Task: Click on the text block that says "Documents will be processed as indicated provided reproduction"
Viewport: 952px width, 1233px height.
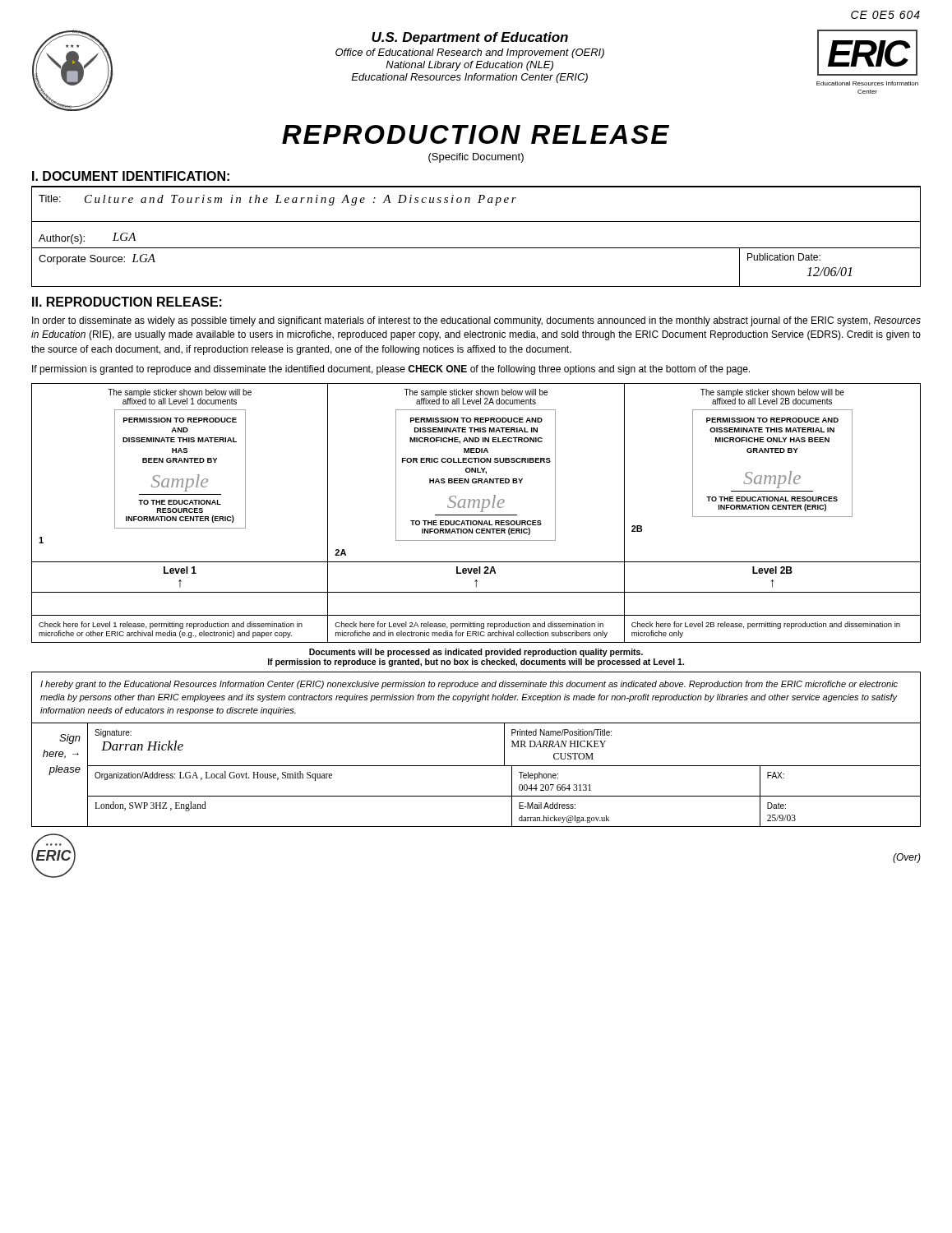Action: coord(476,657)
